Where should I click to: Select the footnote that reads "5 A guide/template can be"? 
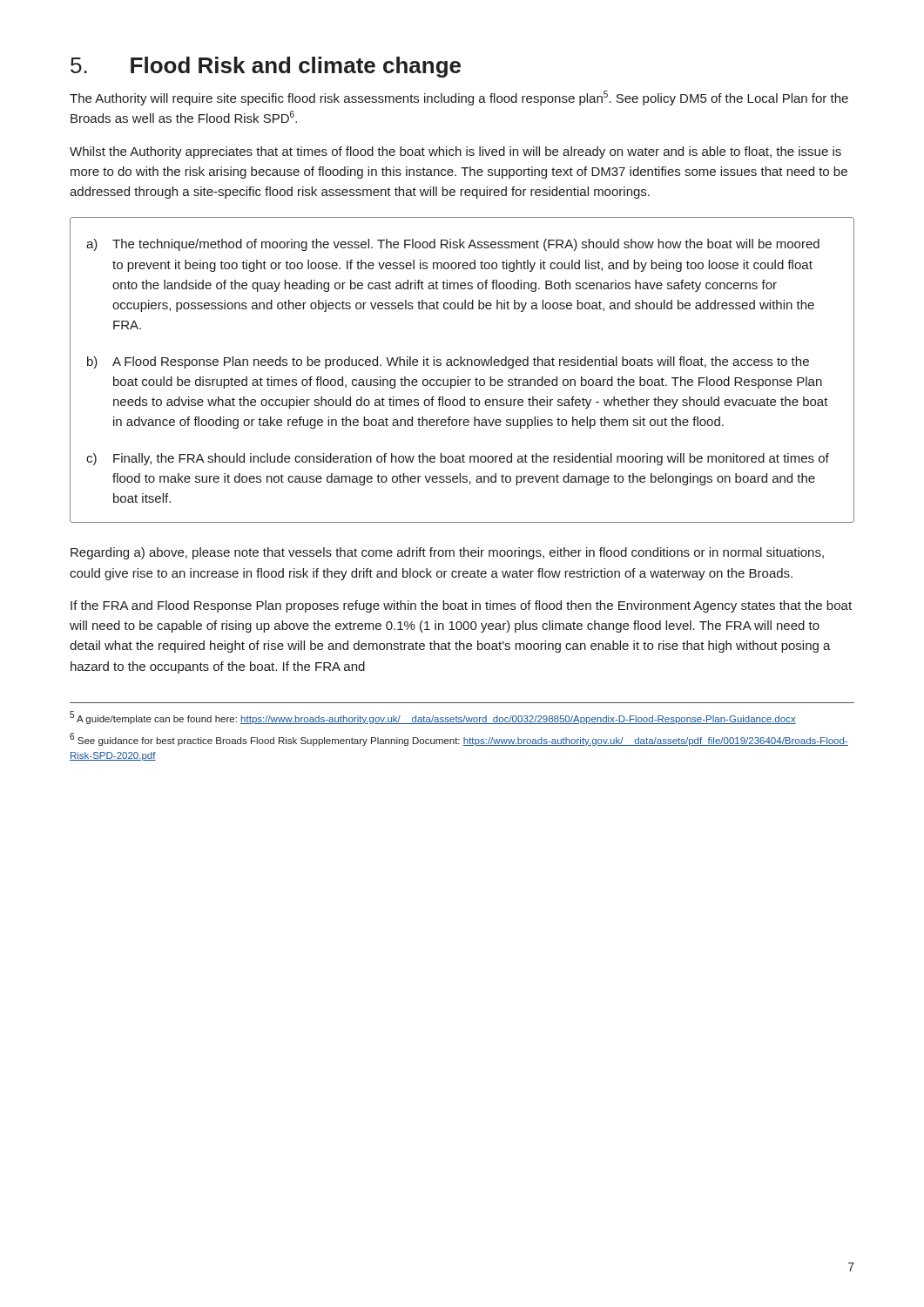click(433, 717)
